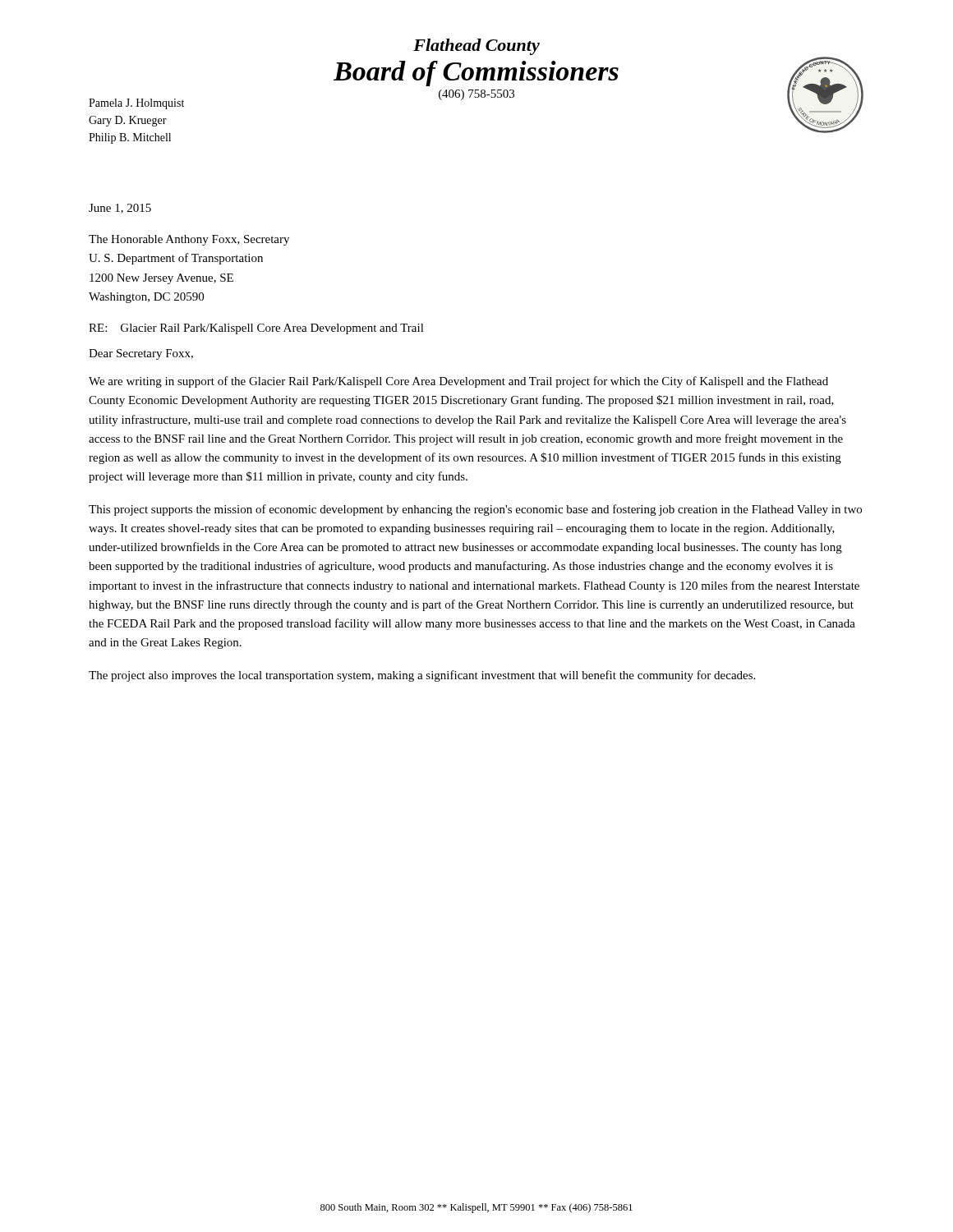Image resolution: width=953 pixels, height=1232 pixels.
Task: Select the block starting "We are writing in support of"
Action: (467, 429)
